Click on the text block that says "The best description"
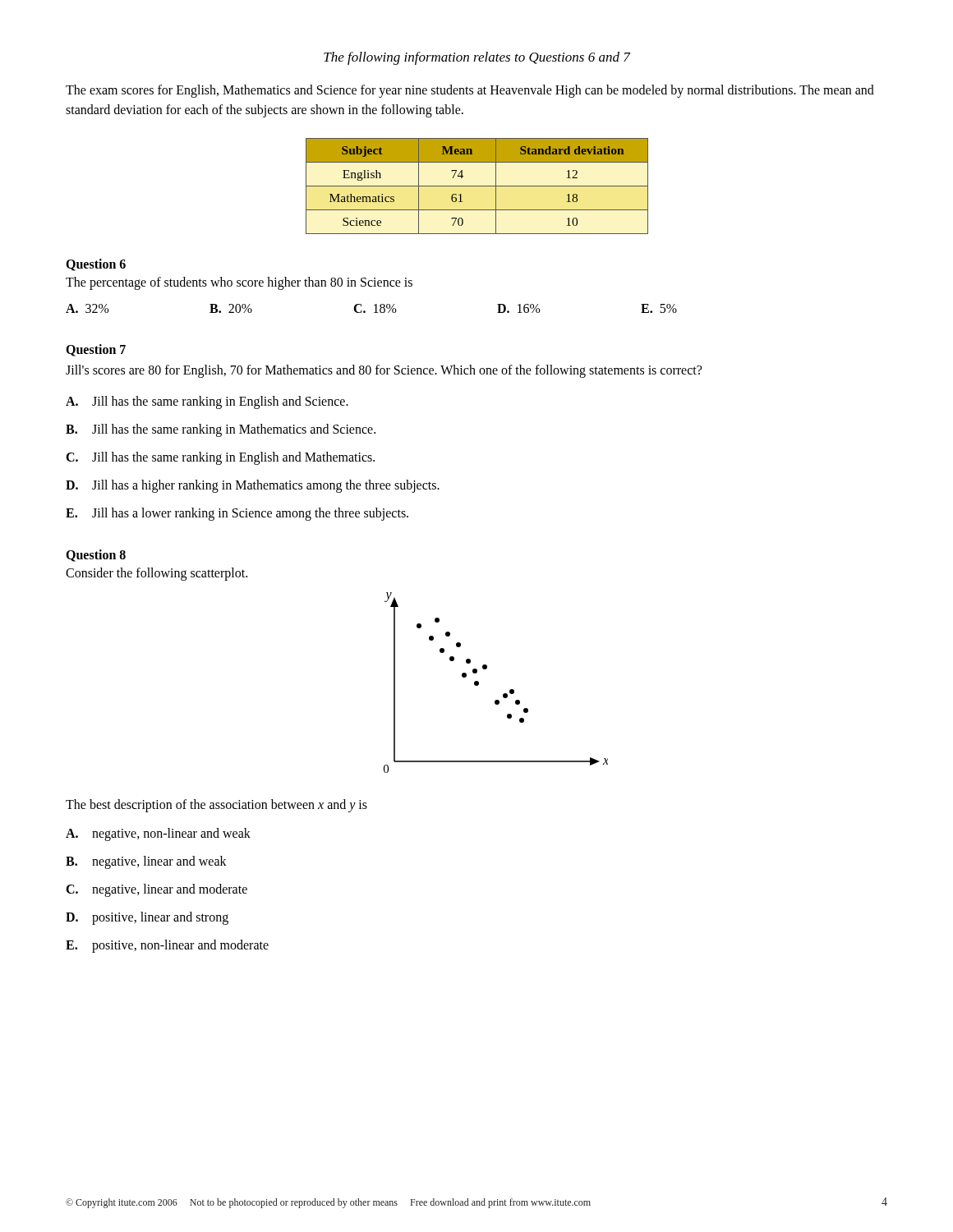953x1232 pixels. tap(217, 804)
